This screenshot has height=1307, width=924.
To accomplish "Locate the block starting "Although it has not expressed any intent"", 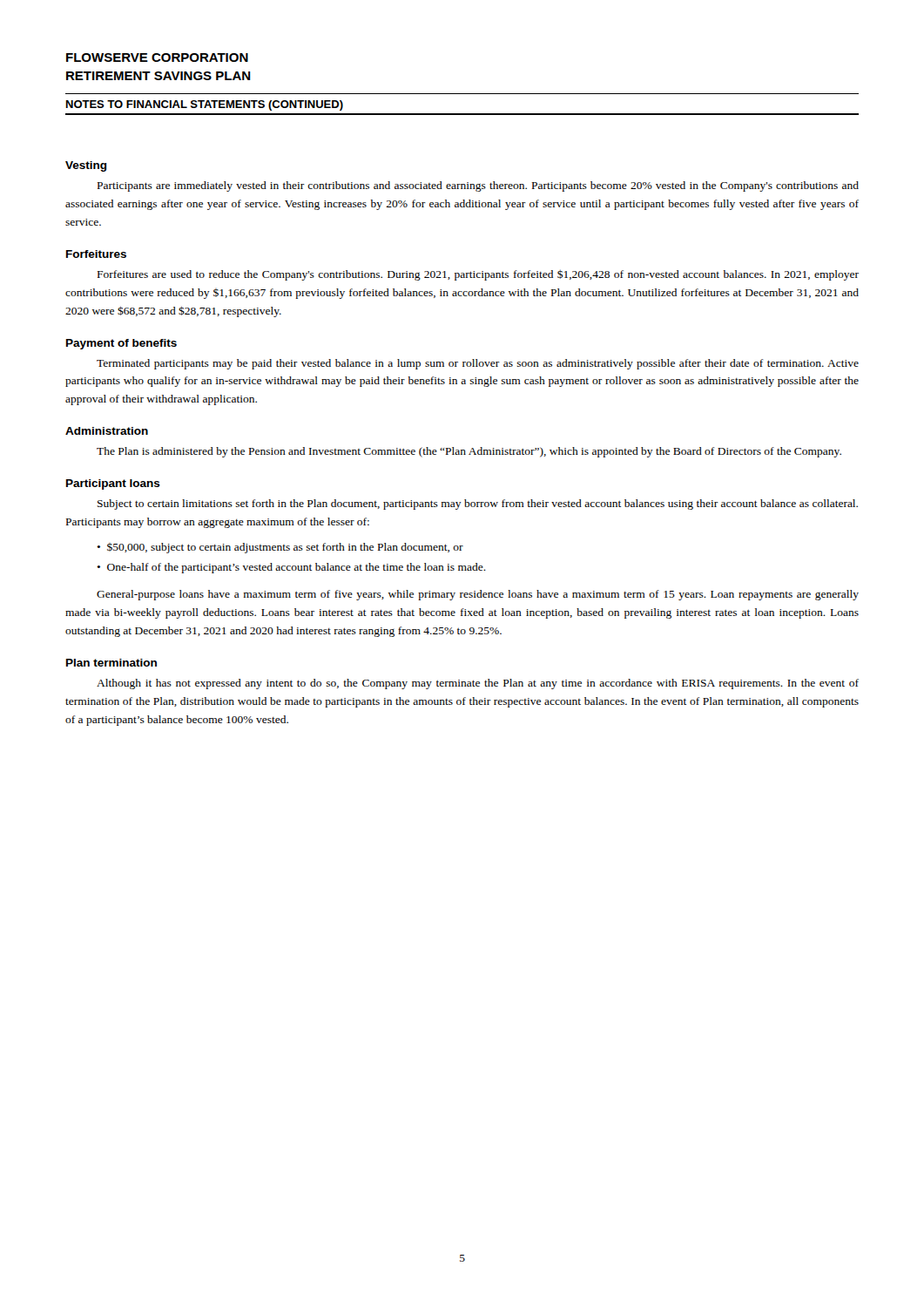I will coord(462,701).
